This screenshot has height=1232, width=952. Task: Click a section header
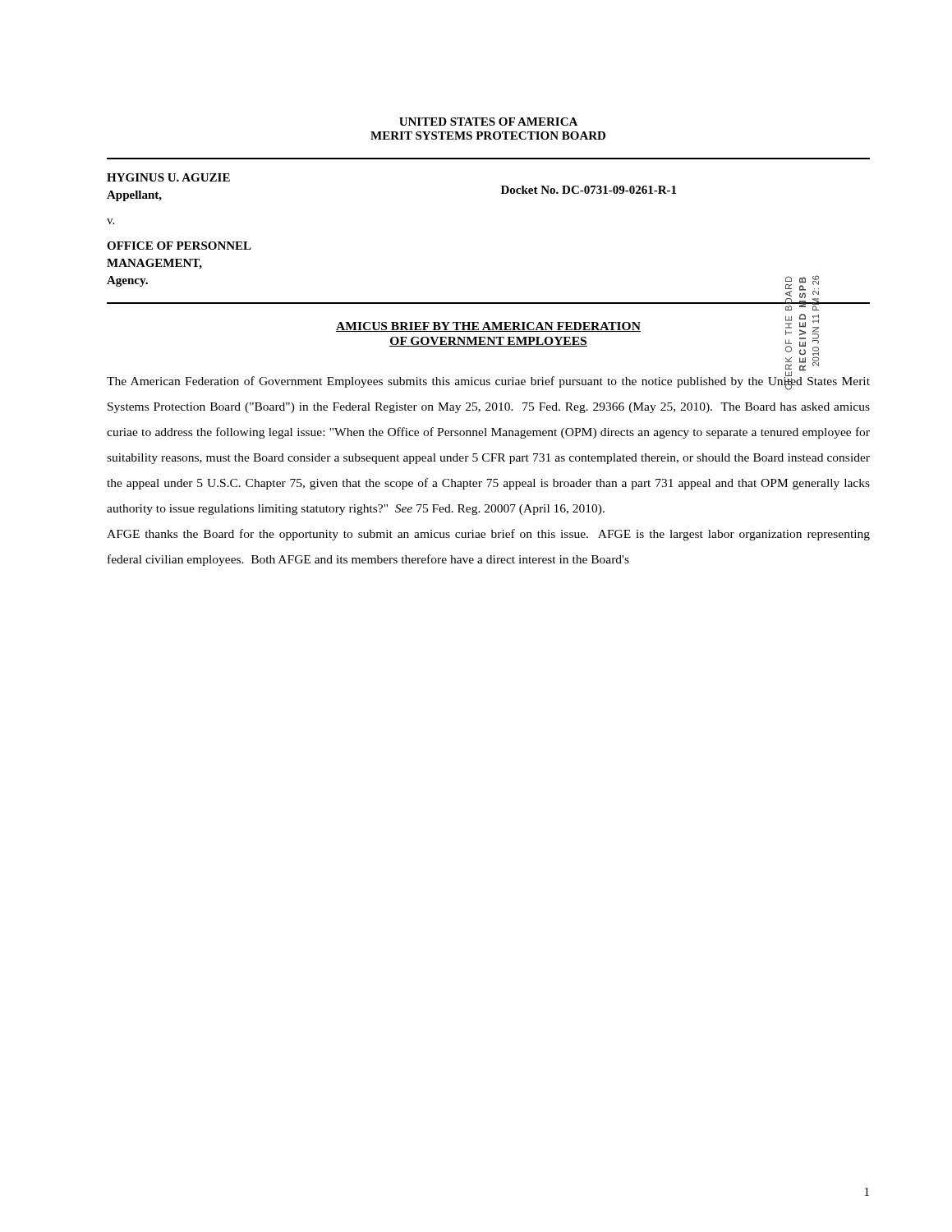point(488,334)
